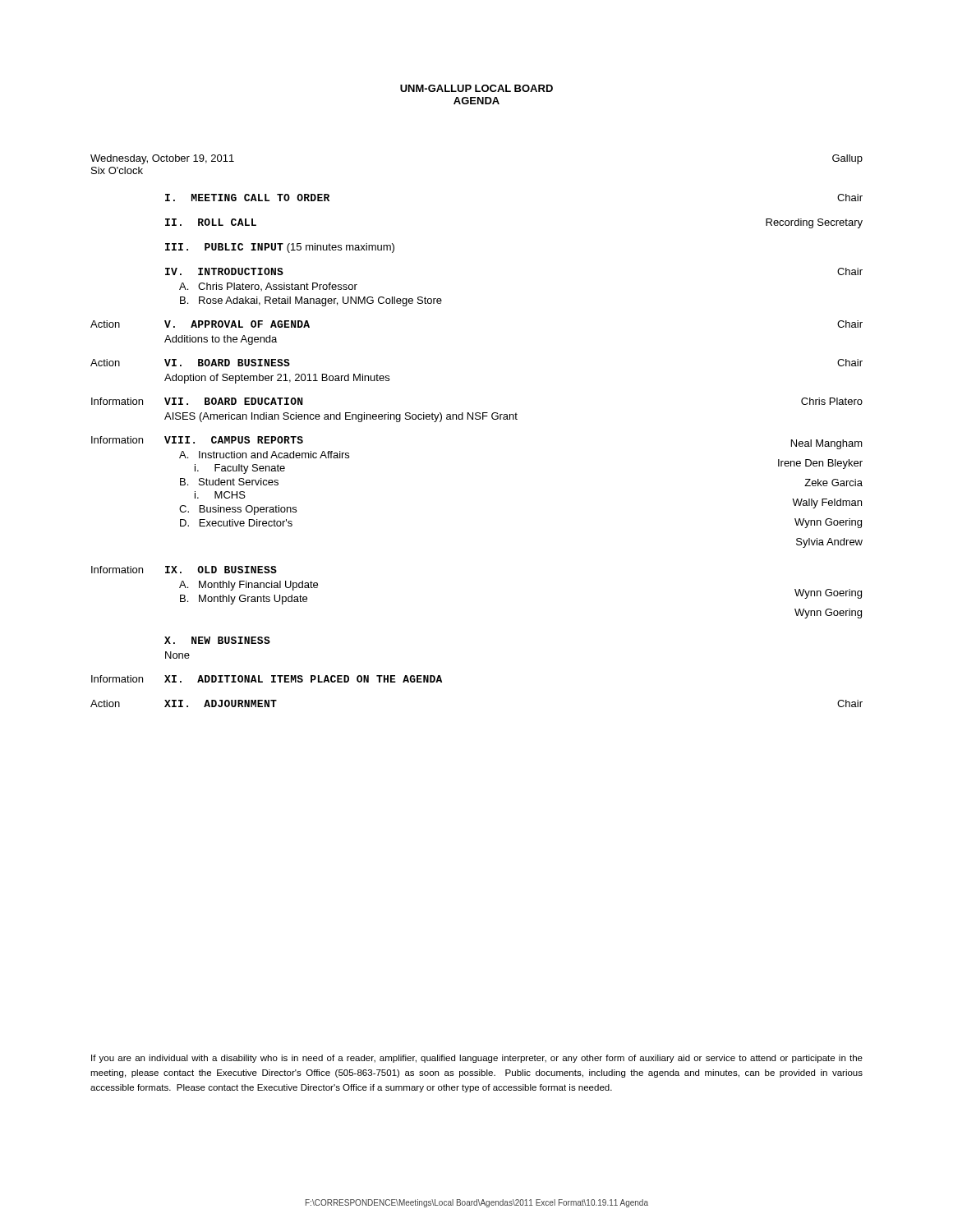The height and width of the screenshot is (1232, 953).
Task: Find the block starting "II. ROLL CALL Recording"
Action: click(x=220, y=223)
